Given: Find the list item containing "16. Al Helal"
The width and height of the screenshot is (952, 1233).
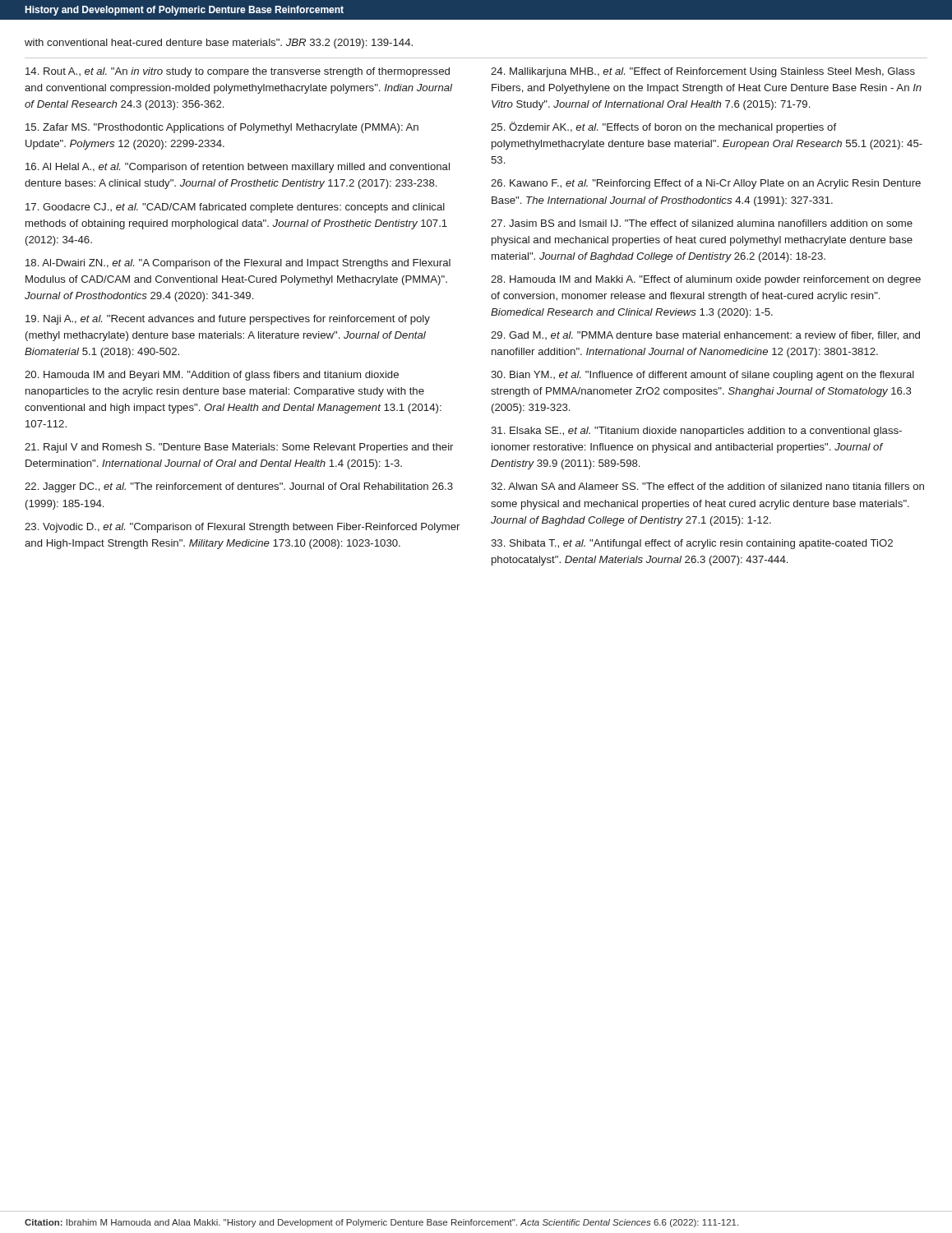Looking at the screenshot, I should tap(238, 175).
